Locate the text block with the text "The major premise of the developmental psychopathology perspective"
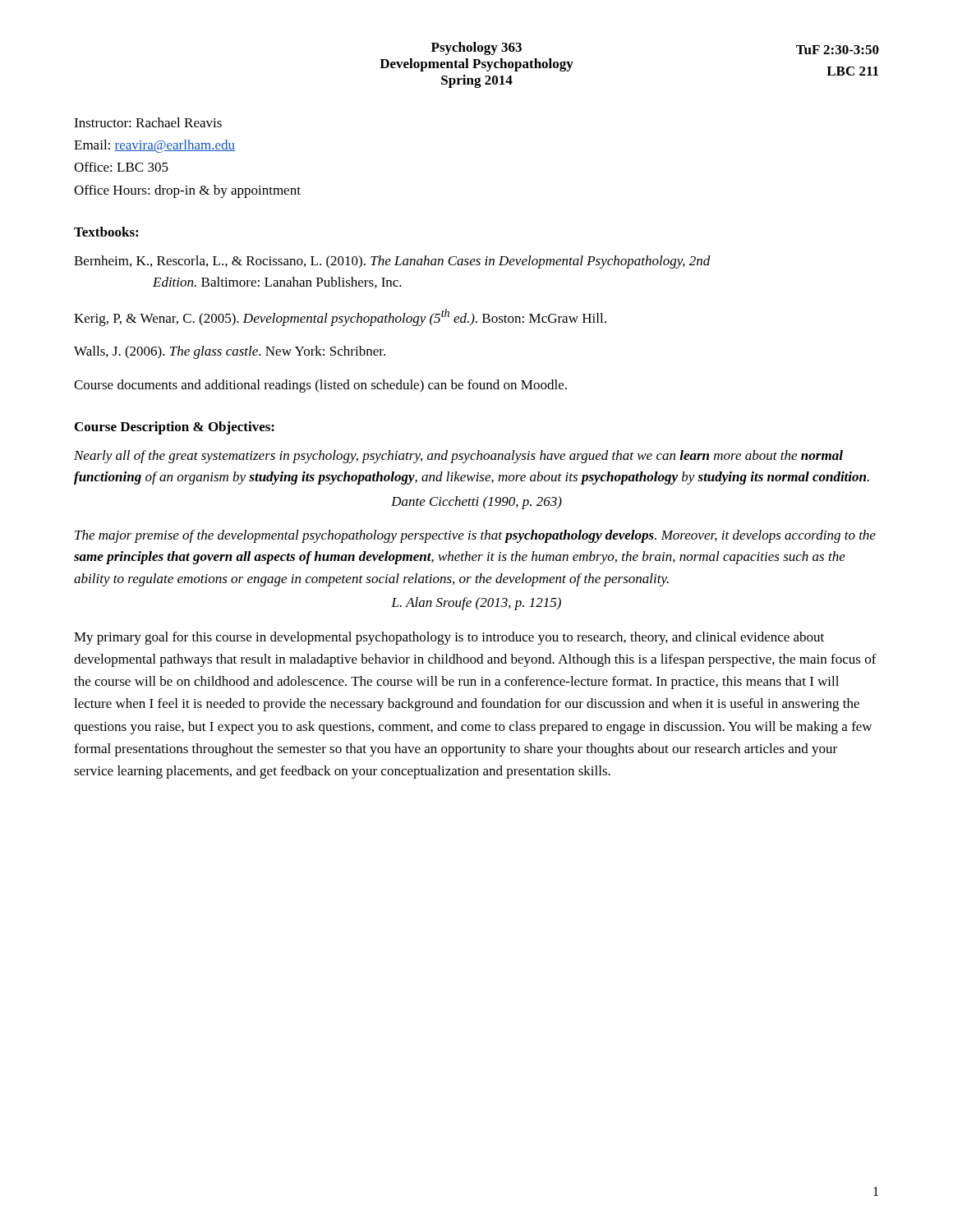 pyautogui.click(x=475, y=557)
